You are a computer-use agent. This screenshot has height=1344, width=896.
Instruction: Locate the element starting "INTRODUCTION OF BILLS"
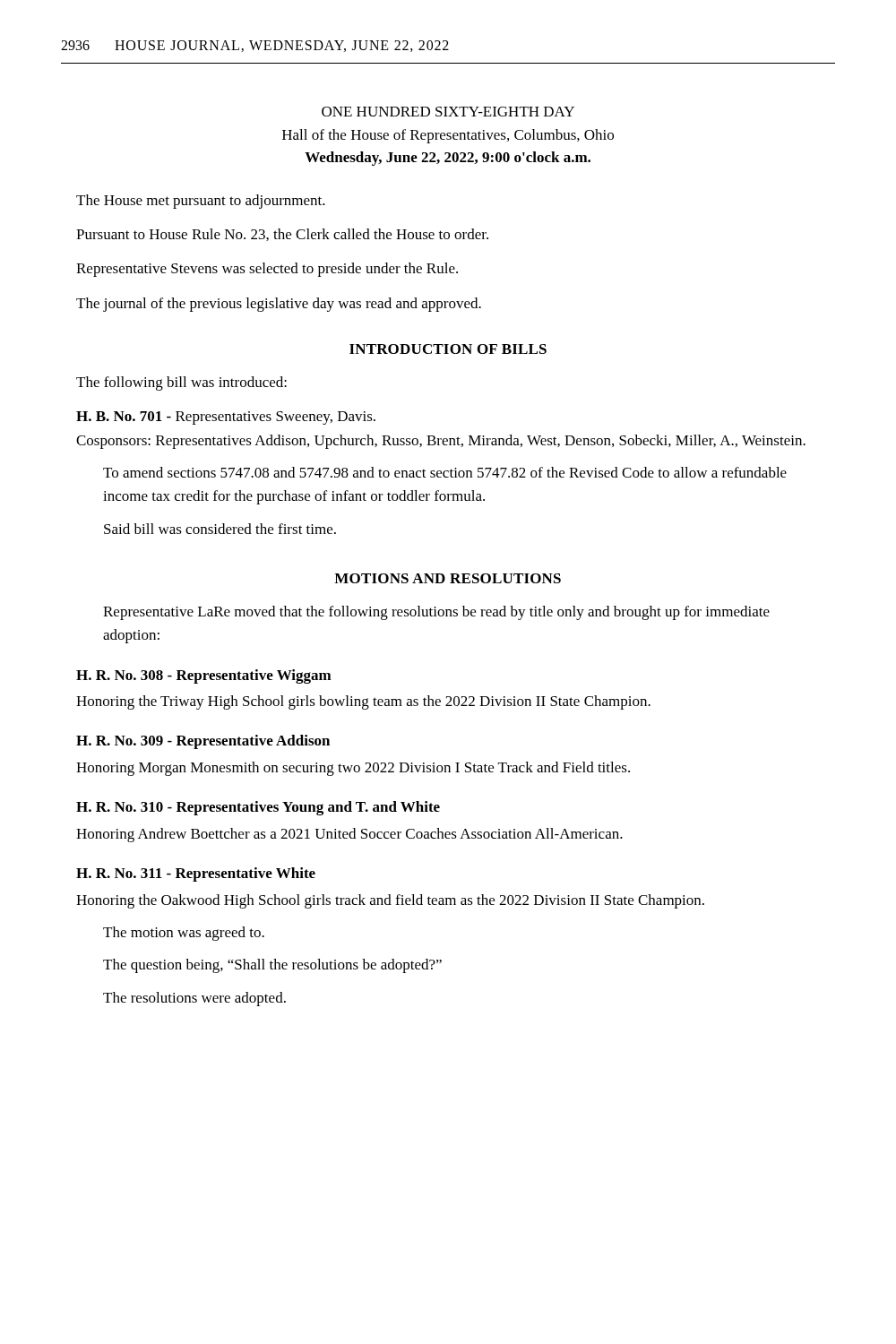tap(448, 349)
